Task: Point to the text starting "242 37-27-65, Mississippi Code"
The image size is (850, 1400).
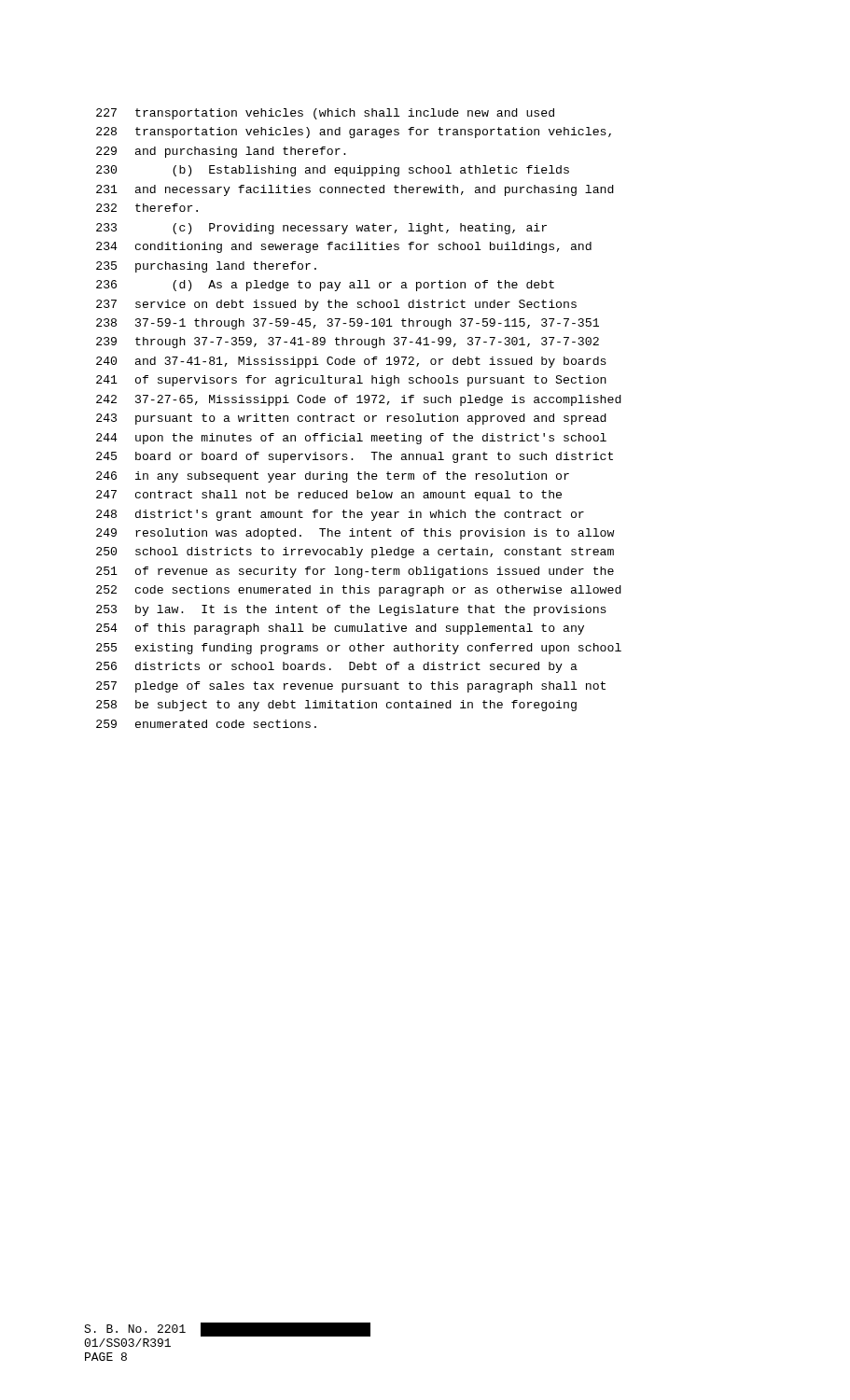Action: tap(434, 400)
